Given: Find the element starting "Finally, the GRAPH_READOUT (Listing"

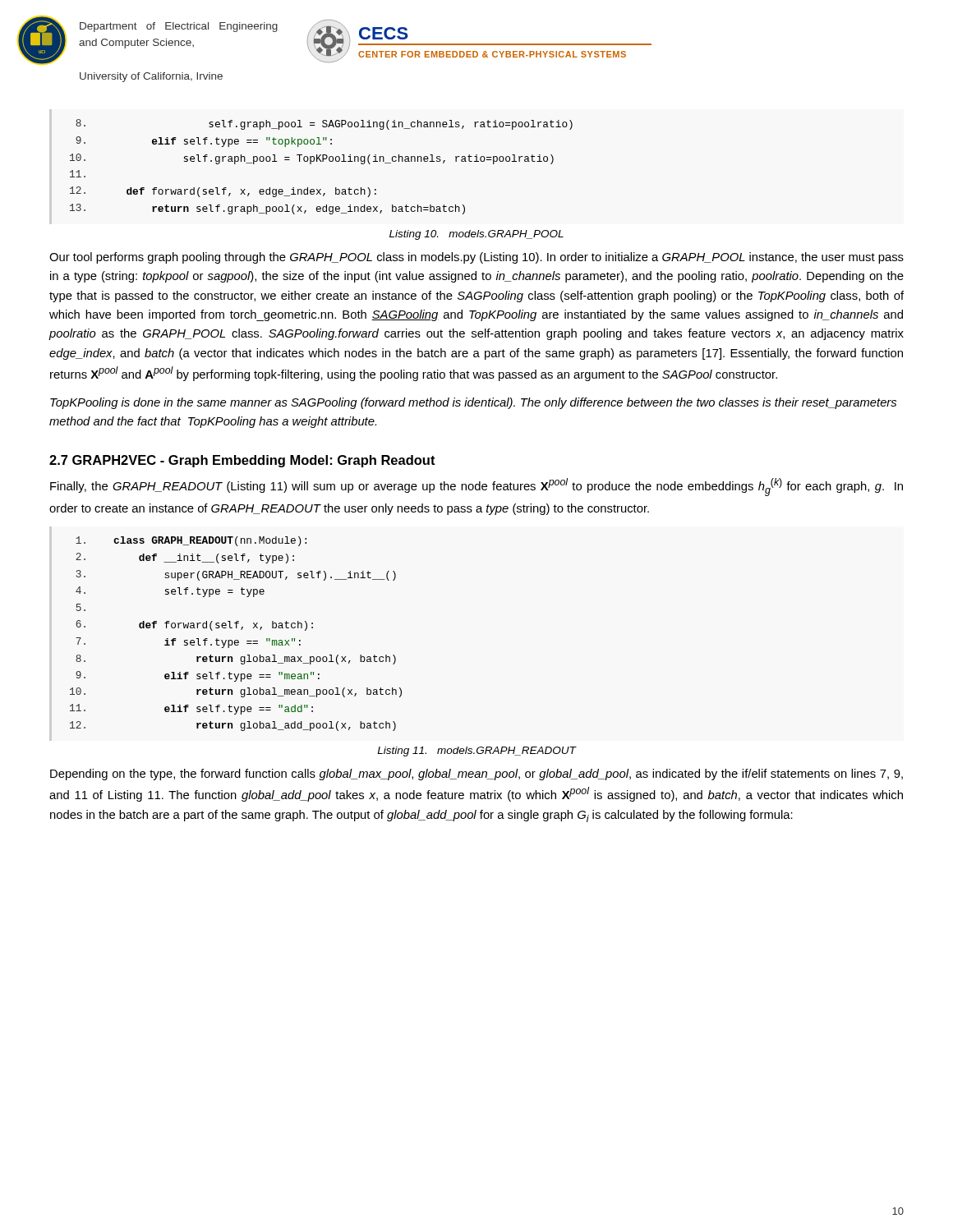Looking at the screenshot, I should (476, 496).
